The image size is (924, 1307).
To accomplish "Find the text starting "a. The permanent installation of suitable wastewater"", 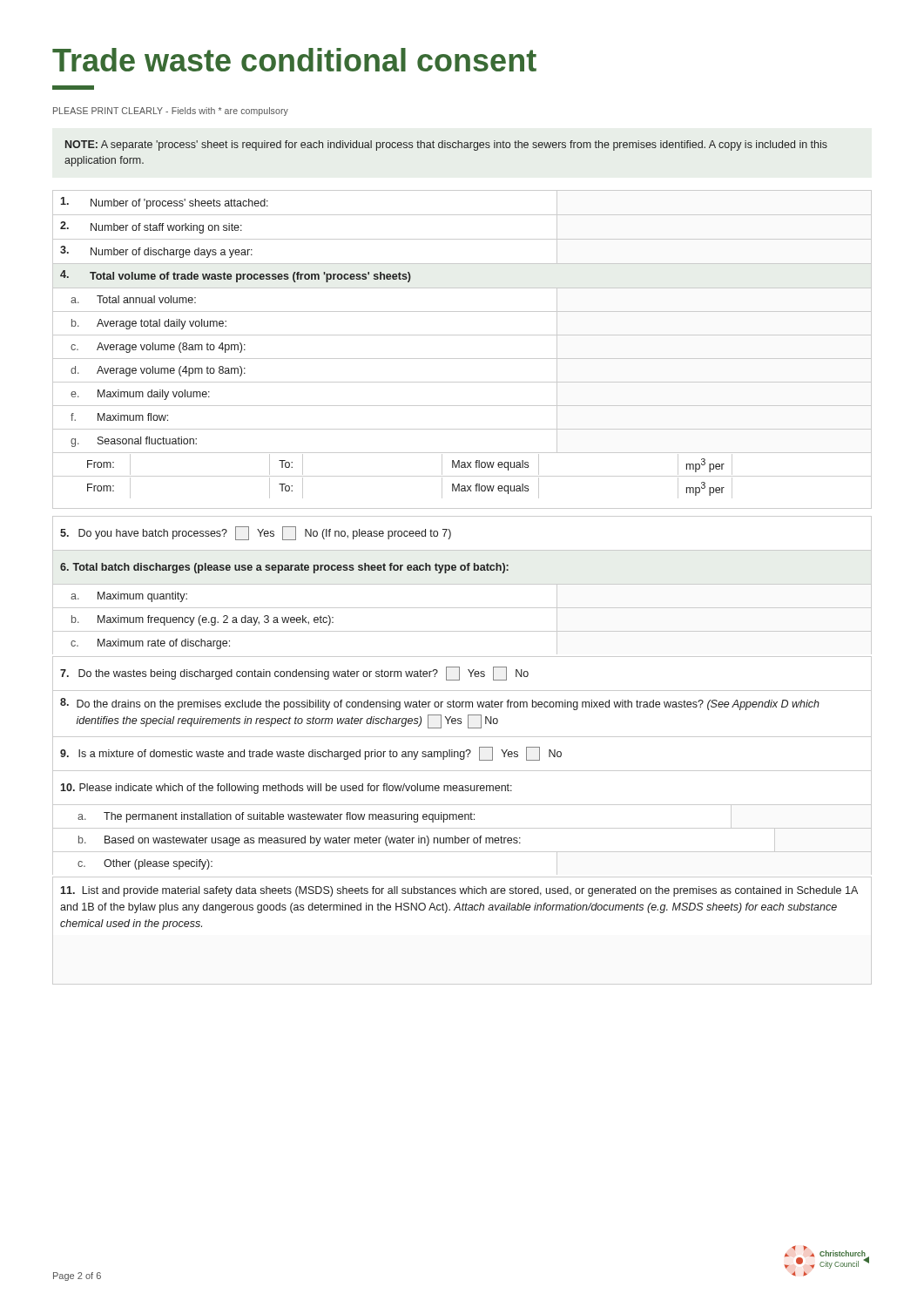I will coord(474,817).
